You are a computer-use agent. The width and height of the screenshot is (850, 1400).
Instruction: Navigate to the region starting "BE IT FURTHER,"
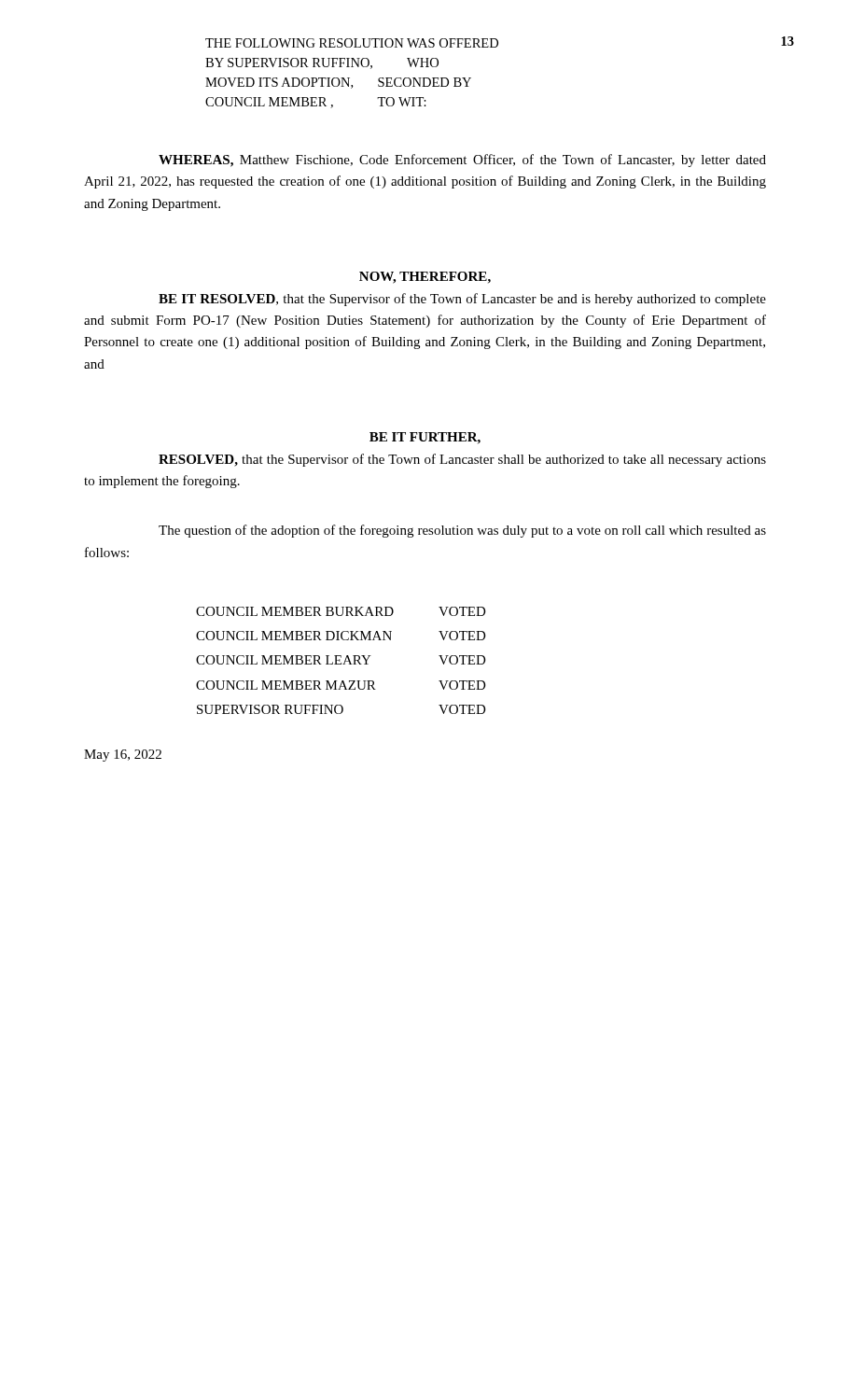(x=425, y=437)
